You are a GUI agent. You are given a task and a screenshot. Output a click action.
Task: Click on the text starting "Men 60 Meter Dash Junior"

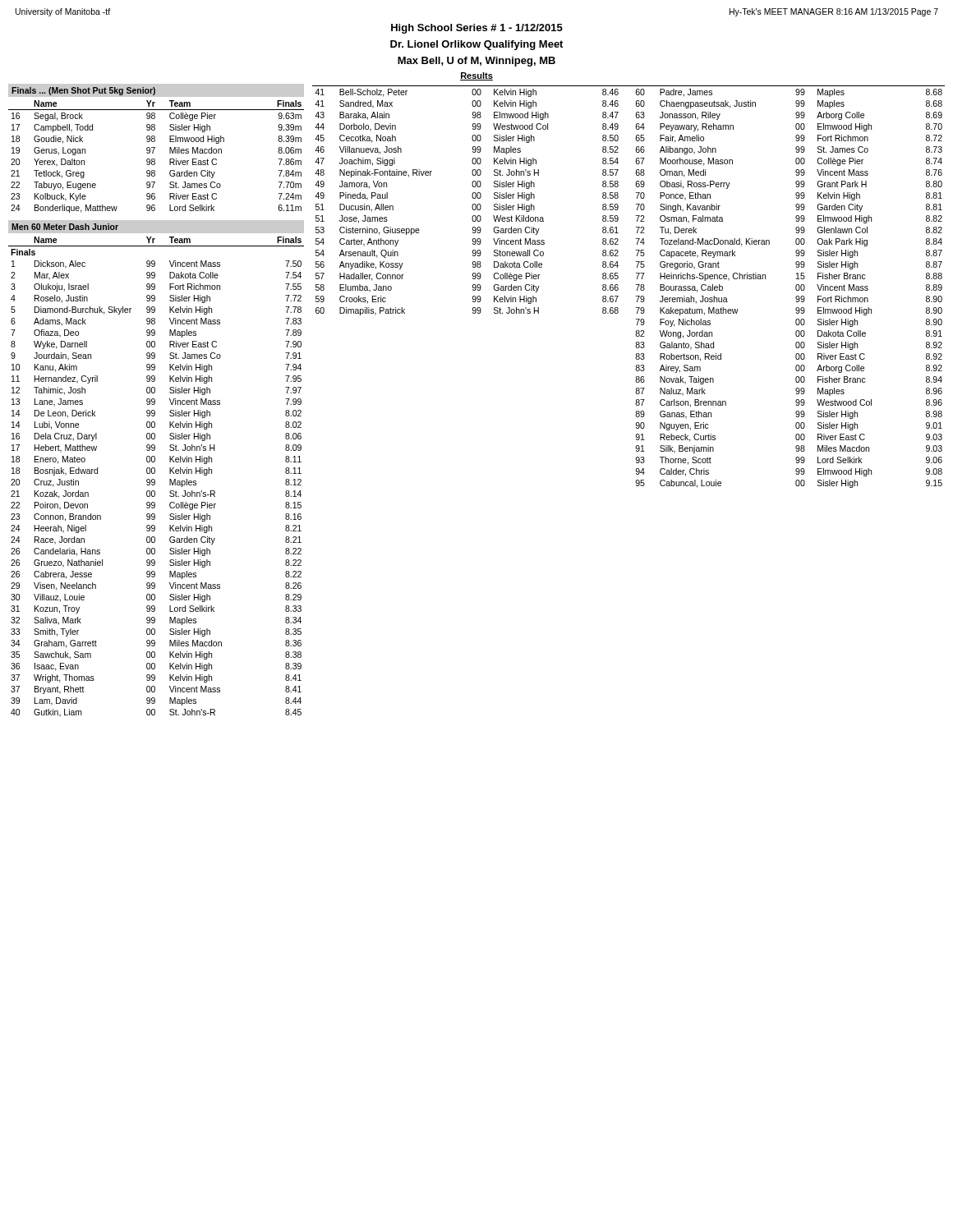tap(65, 227)
